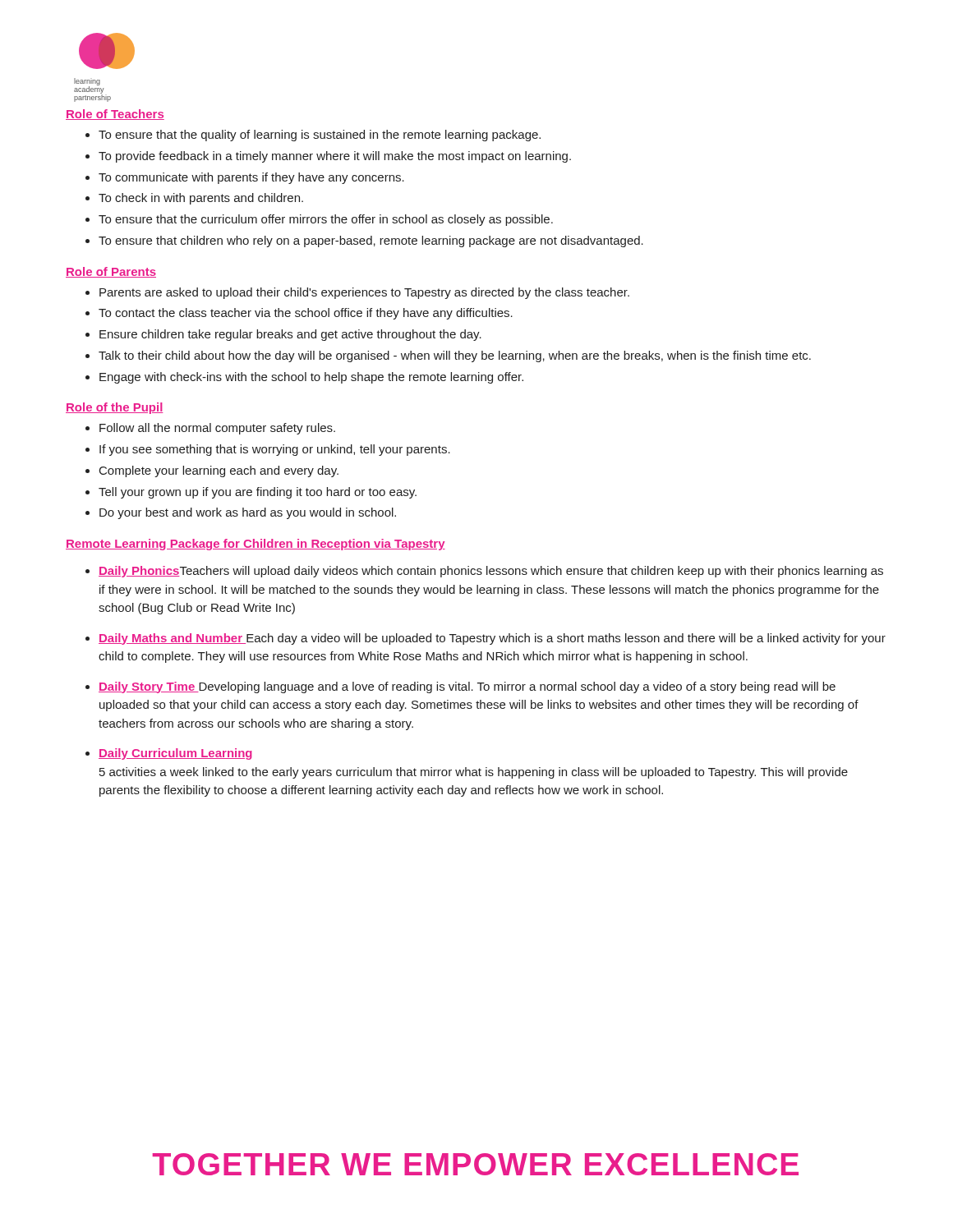Find the text block starting "Daily Curriculum Learning 5"
This screenshot has height=1232, width=953.
473,771
